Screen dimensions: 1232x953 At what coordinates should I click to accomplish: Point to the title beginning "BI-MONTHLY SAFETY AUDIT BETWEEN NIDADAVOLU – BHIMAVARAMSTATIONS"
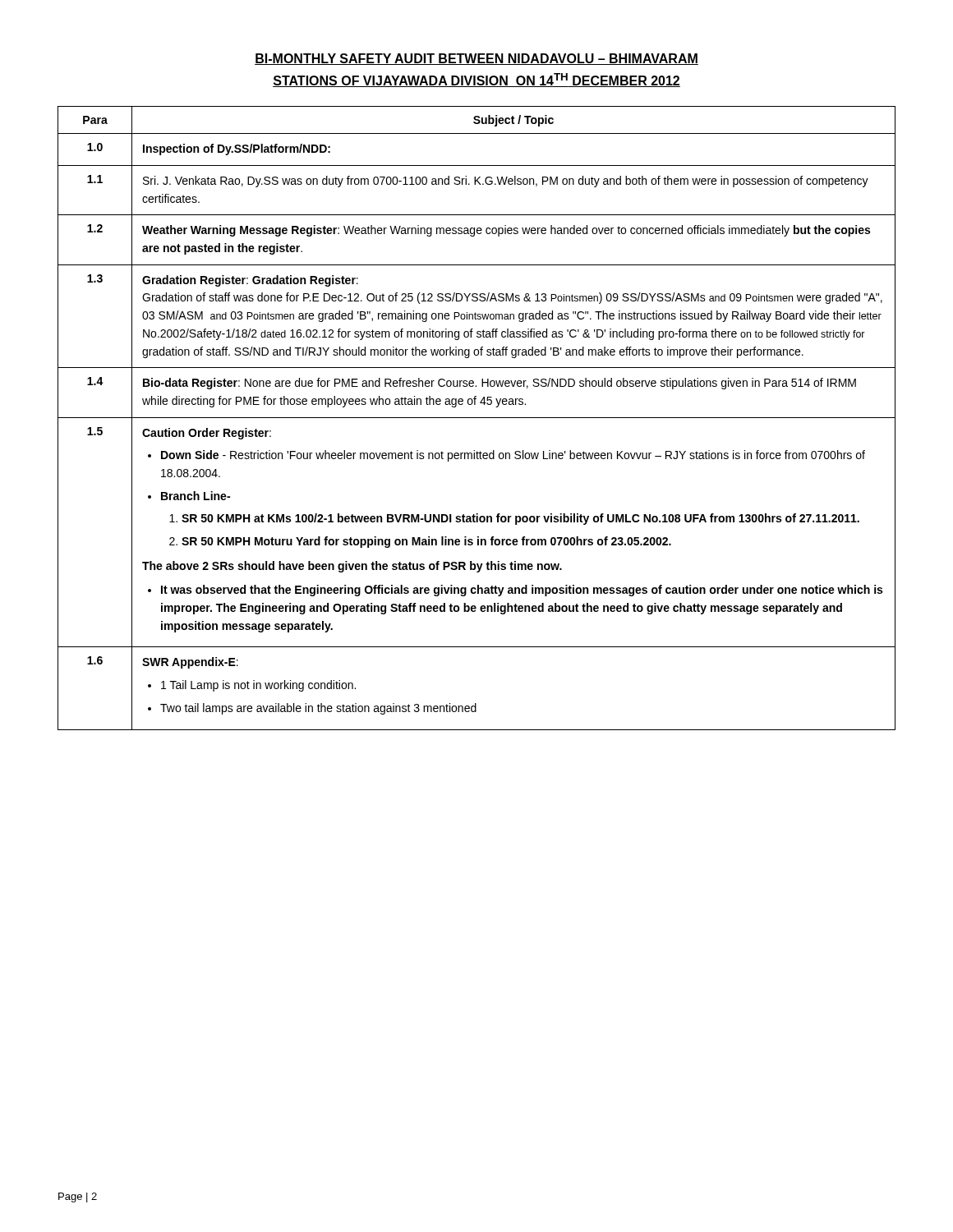point(476,70)
